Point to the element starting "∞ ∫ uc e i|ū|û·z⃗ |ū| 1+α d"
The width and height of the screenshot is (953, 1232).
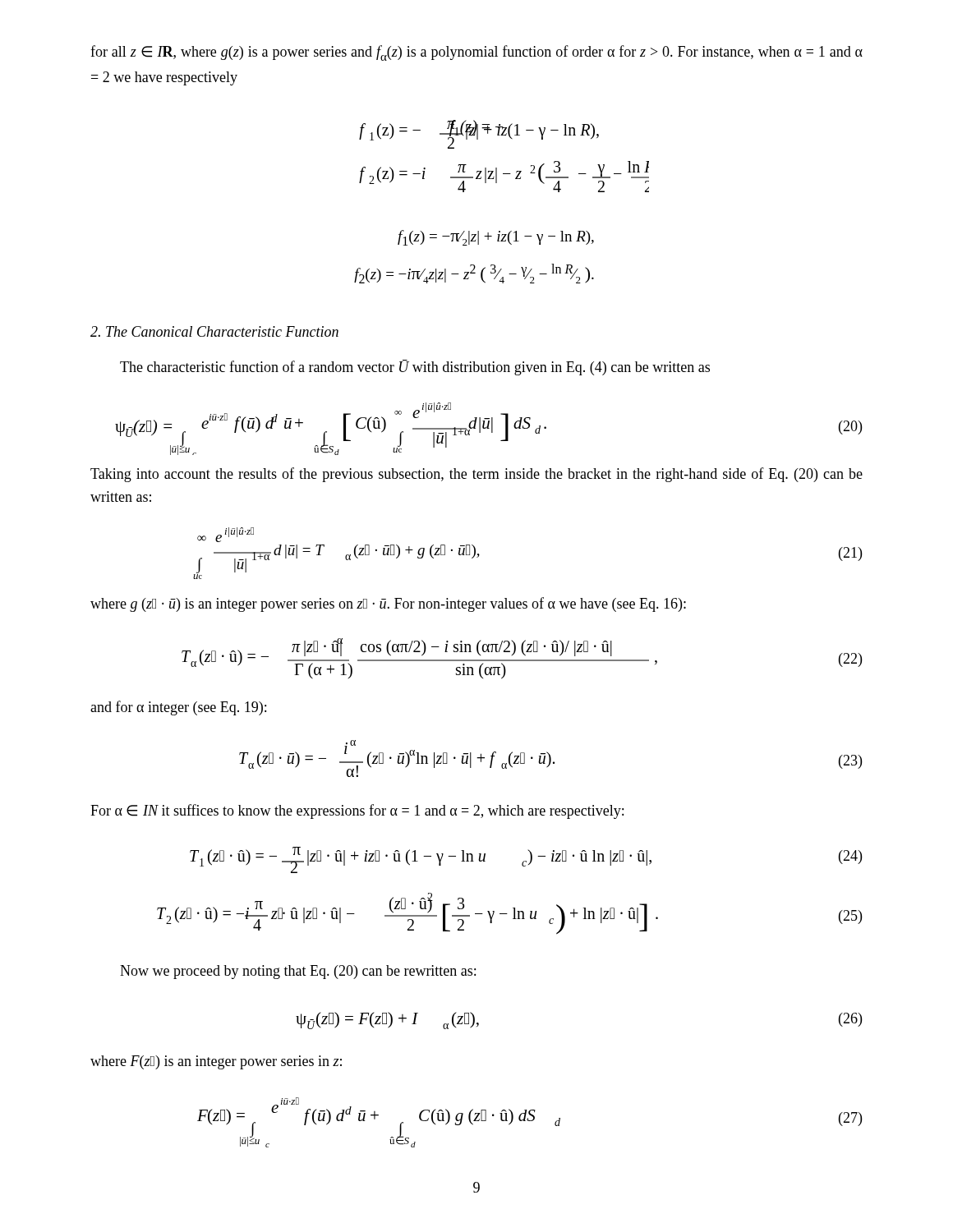pos(226,535)
